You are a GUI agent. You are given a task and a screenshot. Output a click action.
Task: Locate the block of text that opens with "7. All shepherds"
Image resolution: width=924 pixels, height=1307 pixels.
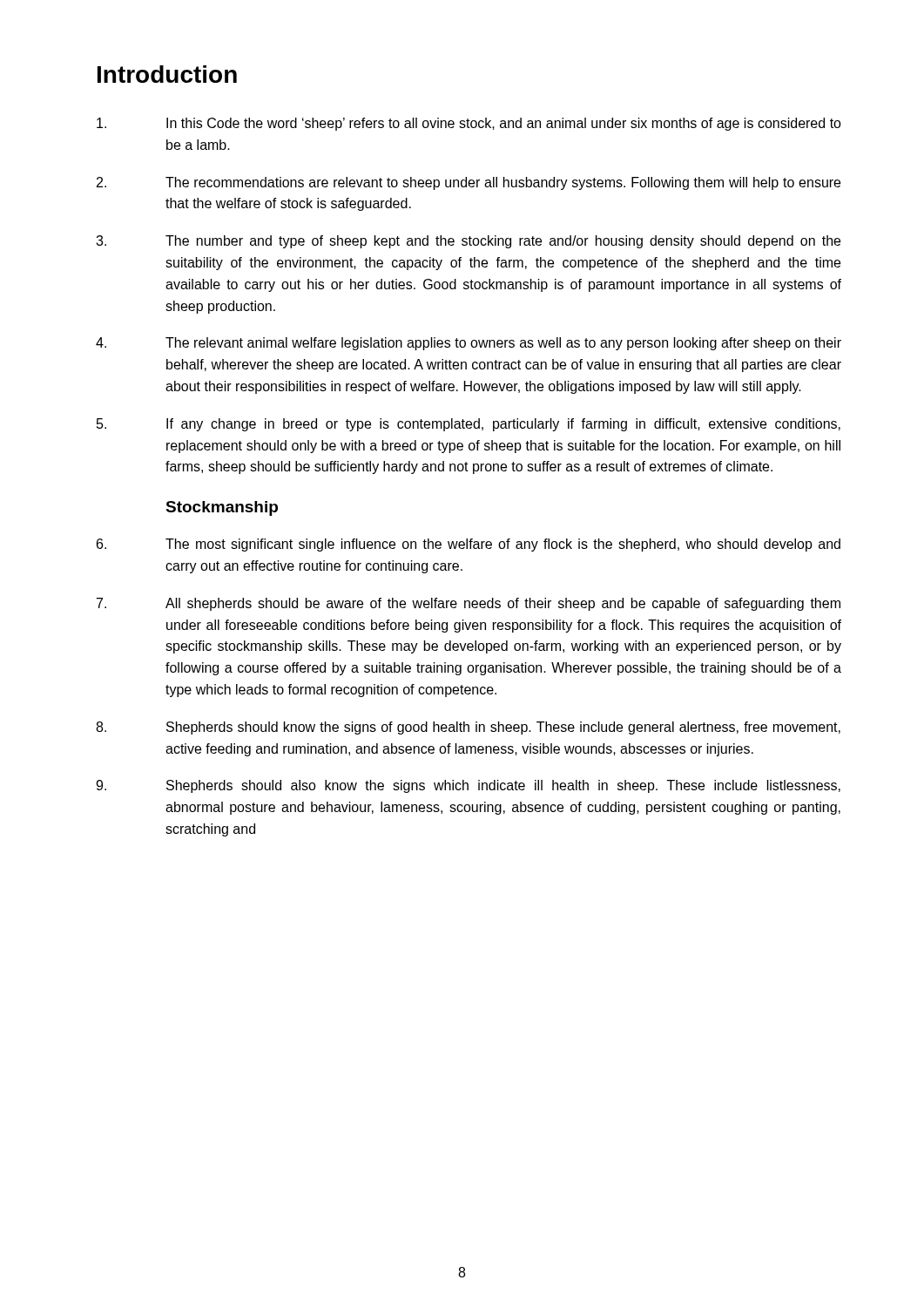[469, 647]
